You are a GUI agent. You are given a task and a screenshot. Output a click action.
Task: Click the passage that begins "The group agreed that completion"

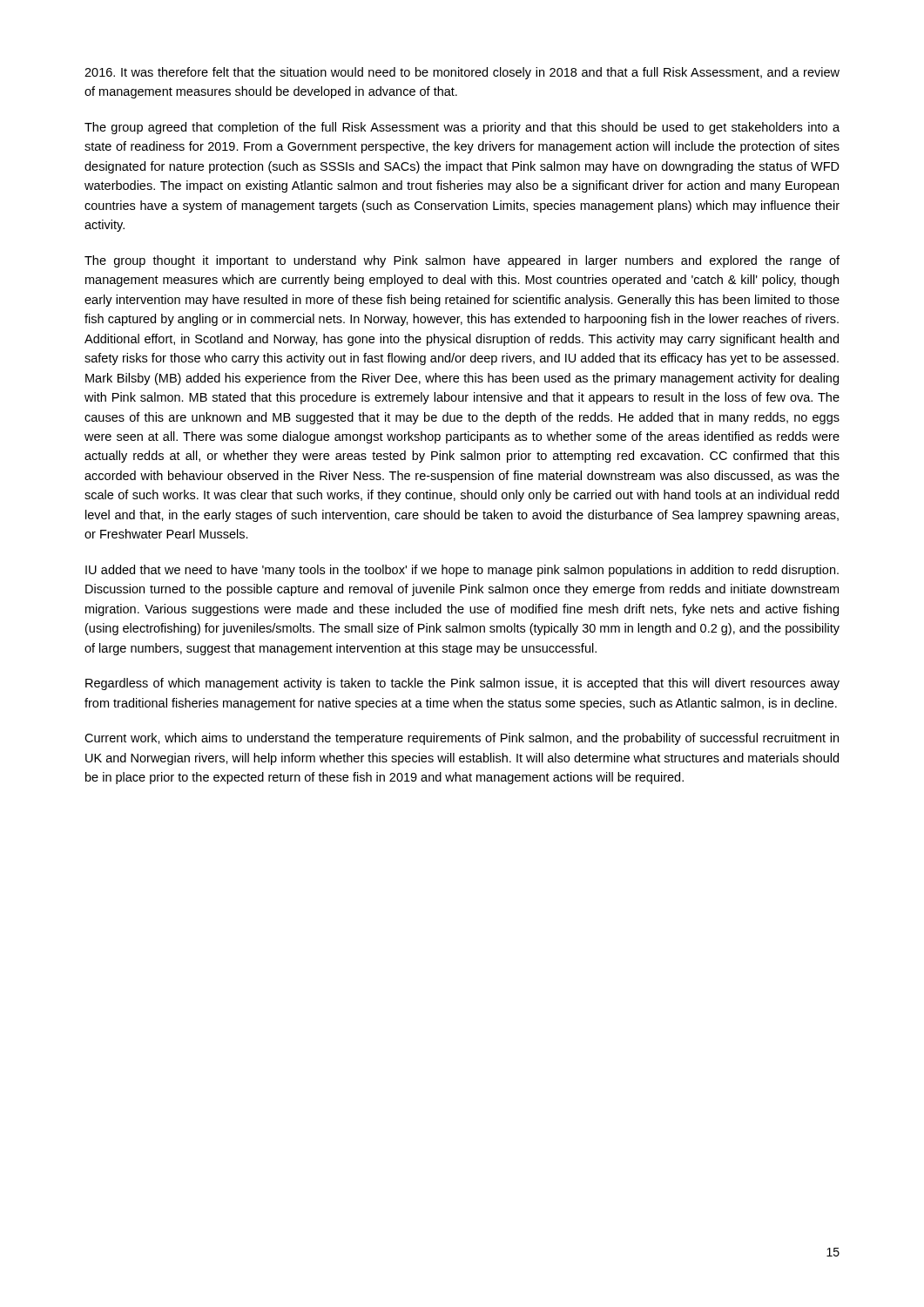(x=462, y=176)
